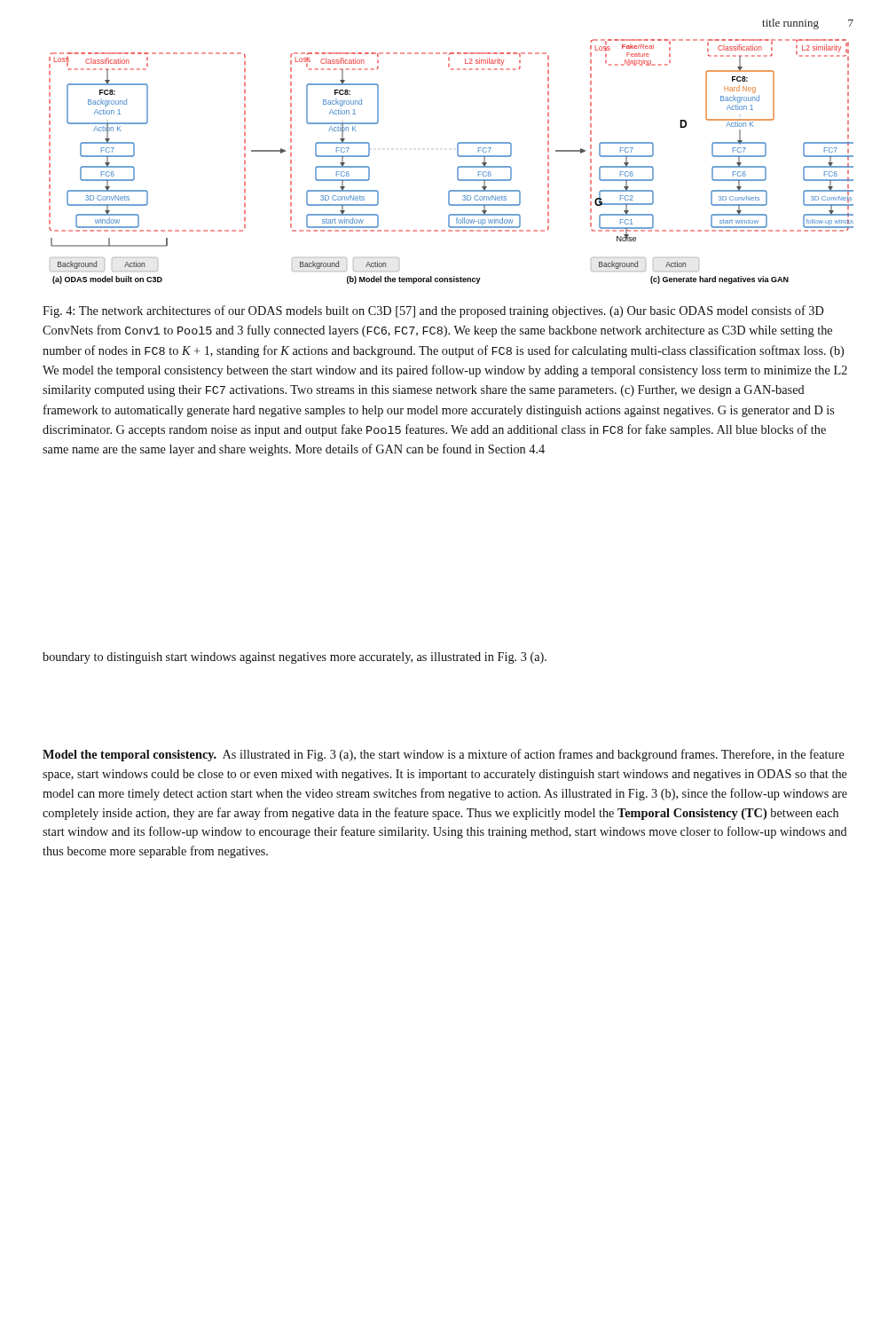Point to the element starting "Fig. 4: The network architectures"
This screenshot has height=1331, width=896.
445,380
